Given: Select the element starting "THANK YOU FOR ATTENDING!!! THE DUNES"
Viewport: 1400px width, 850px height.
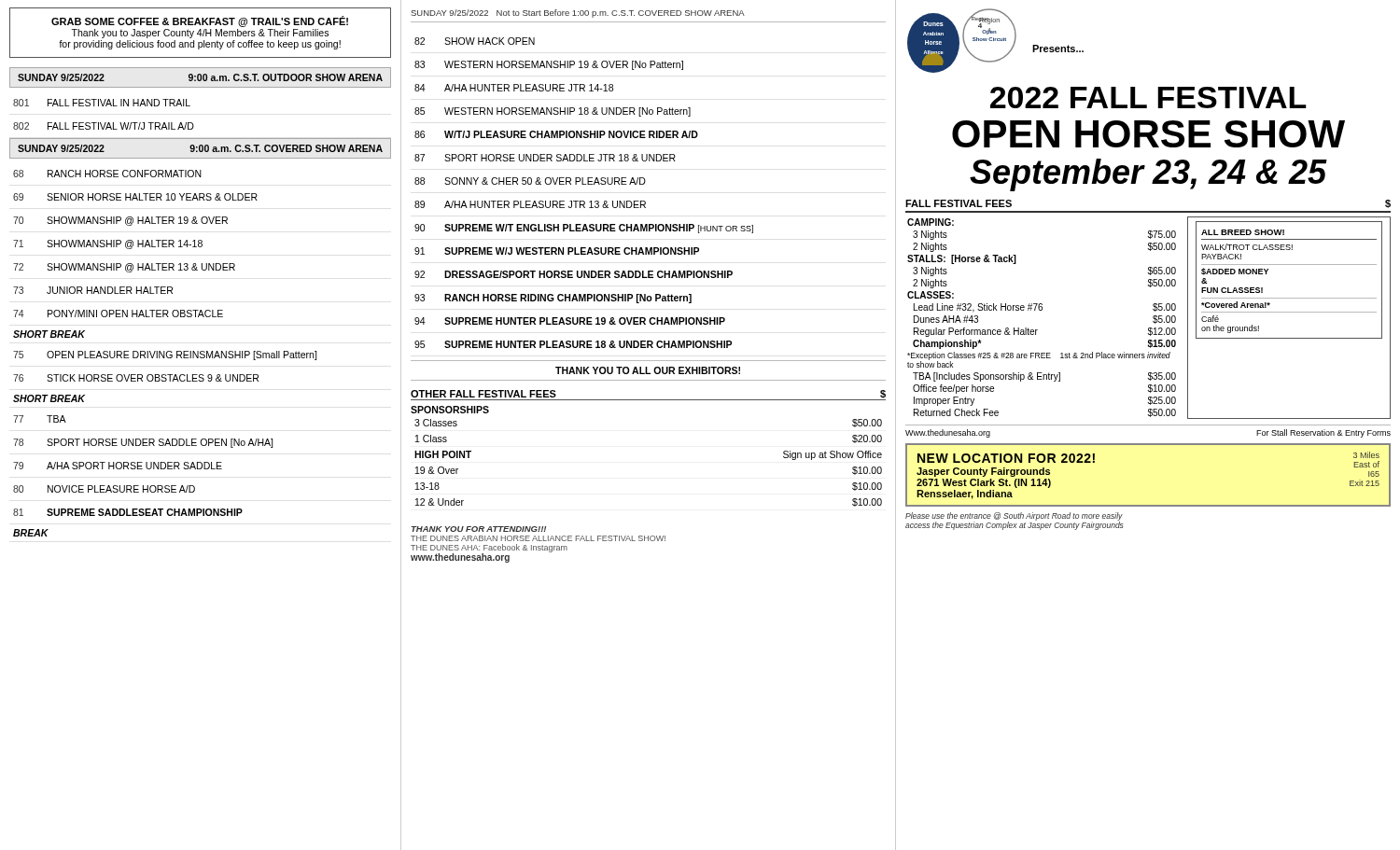Looking at the screenshot, I should coord(648,543).
